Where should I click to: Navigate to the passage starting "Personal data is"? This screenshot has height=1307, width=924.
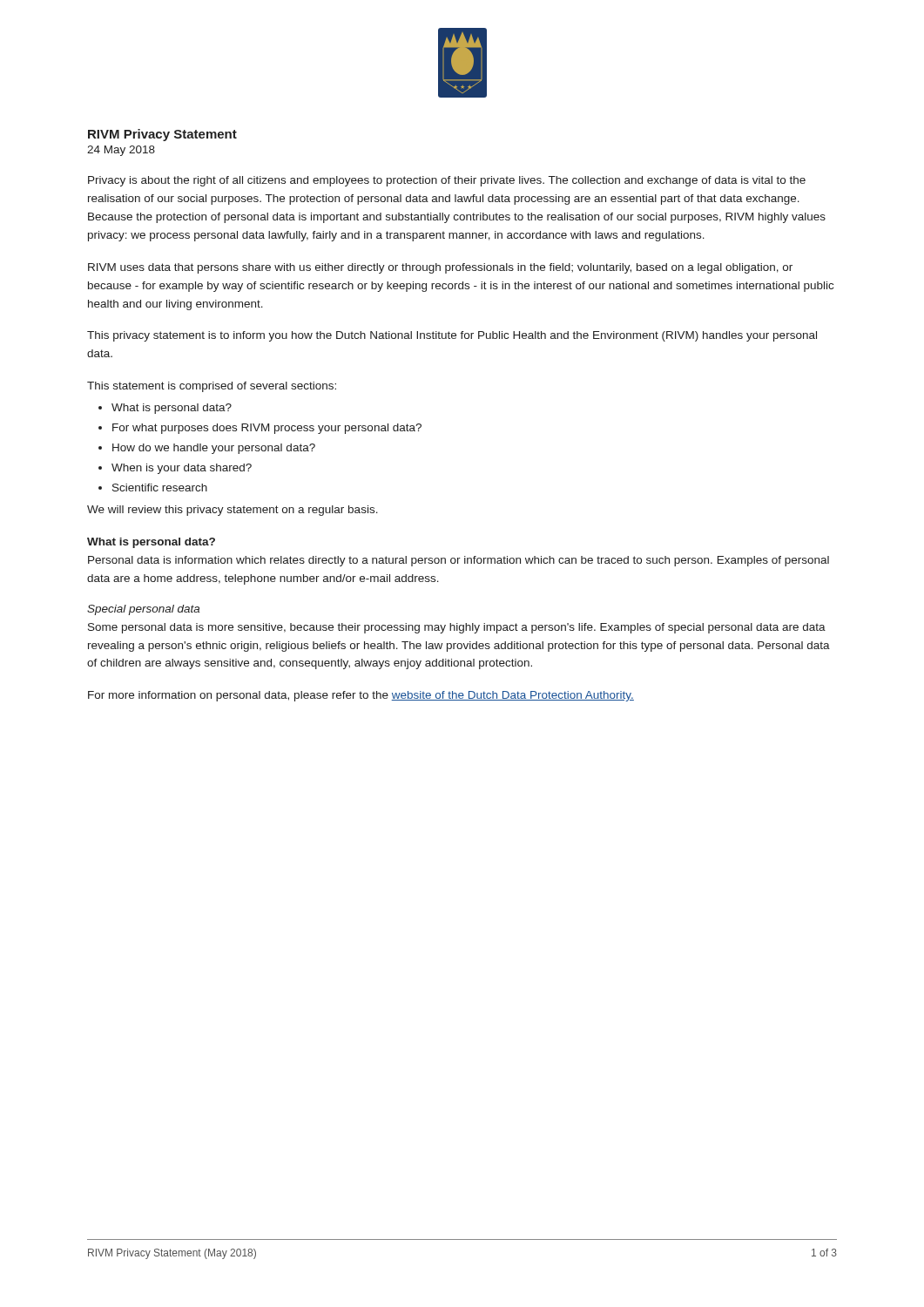(462, 570)
